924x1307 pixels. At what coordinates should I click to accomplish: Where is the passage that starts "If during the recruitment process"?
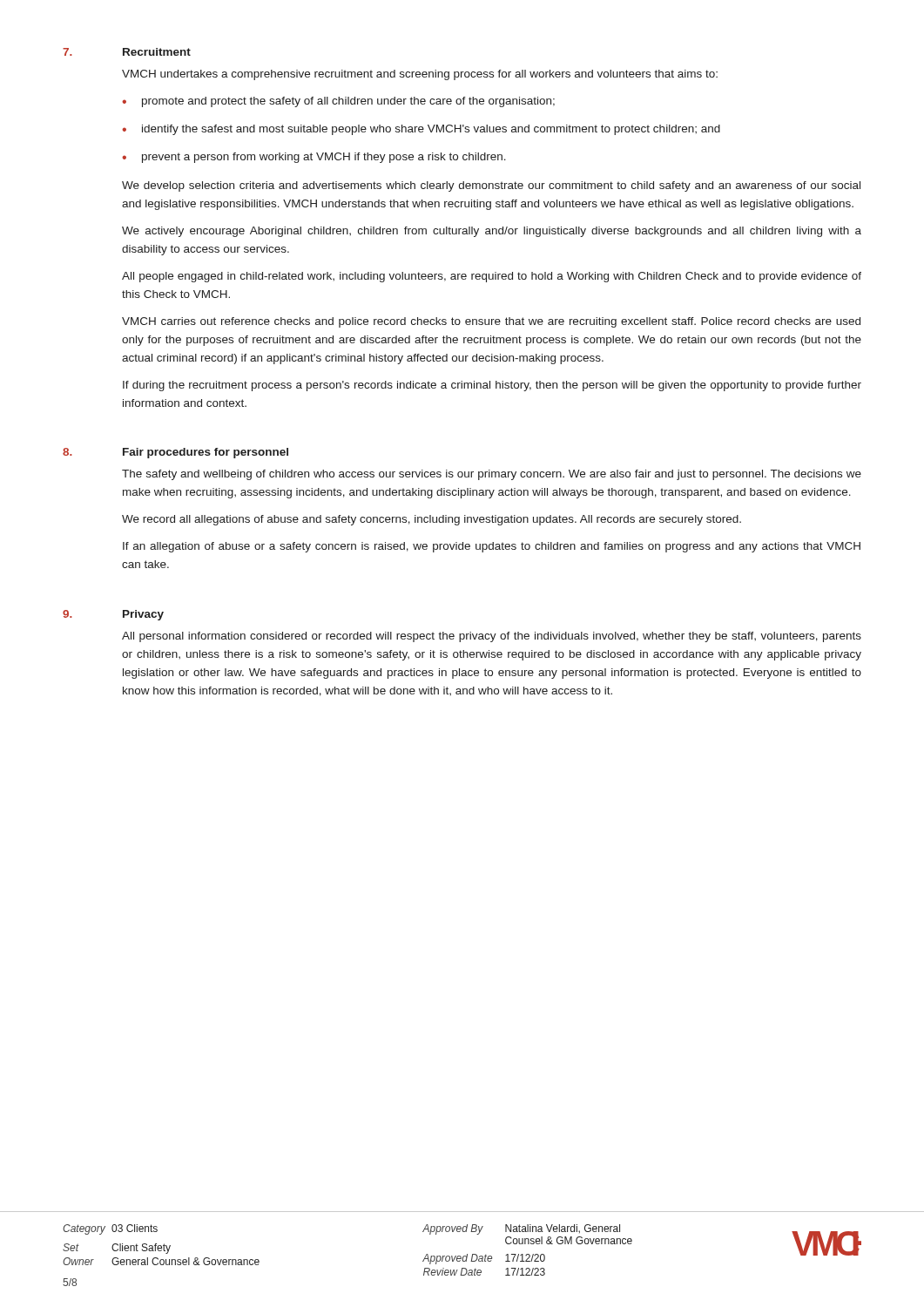point(492,394)
